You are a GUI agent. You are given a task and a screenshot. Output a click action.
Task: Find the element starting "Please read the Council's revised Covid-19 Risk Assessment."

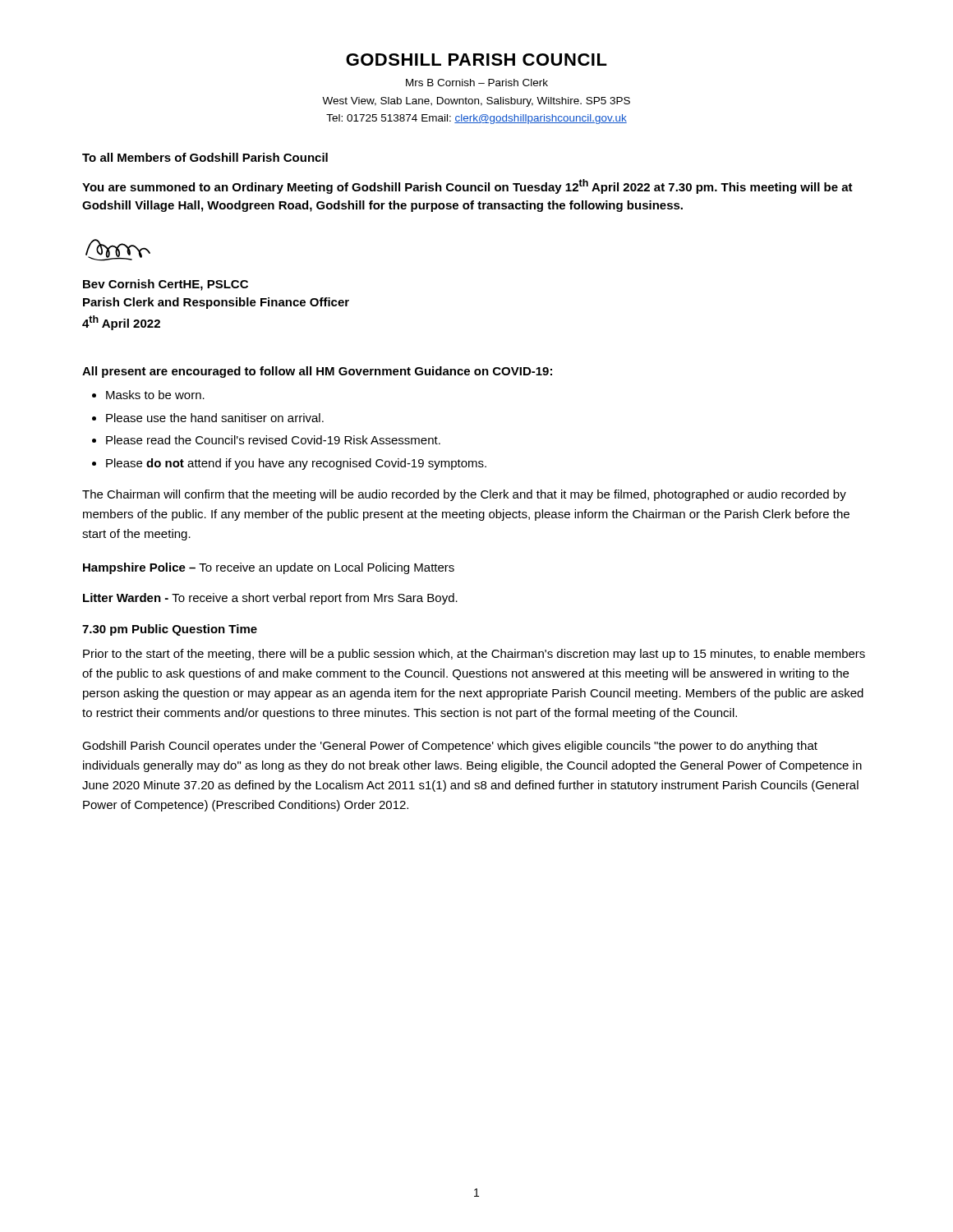(273, 440)
